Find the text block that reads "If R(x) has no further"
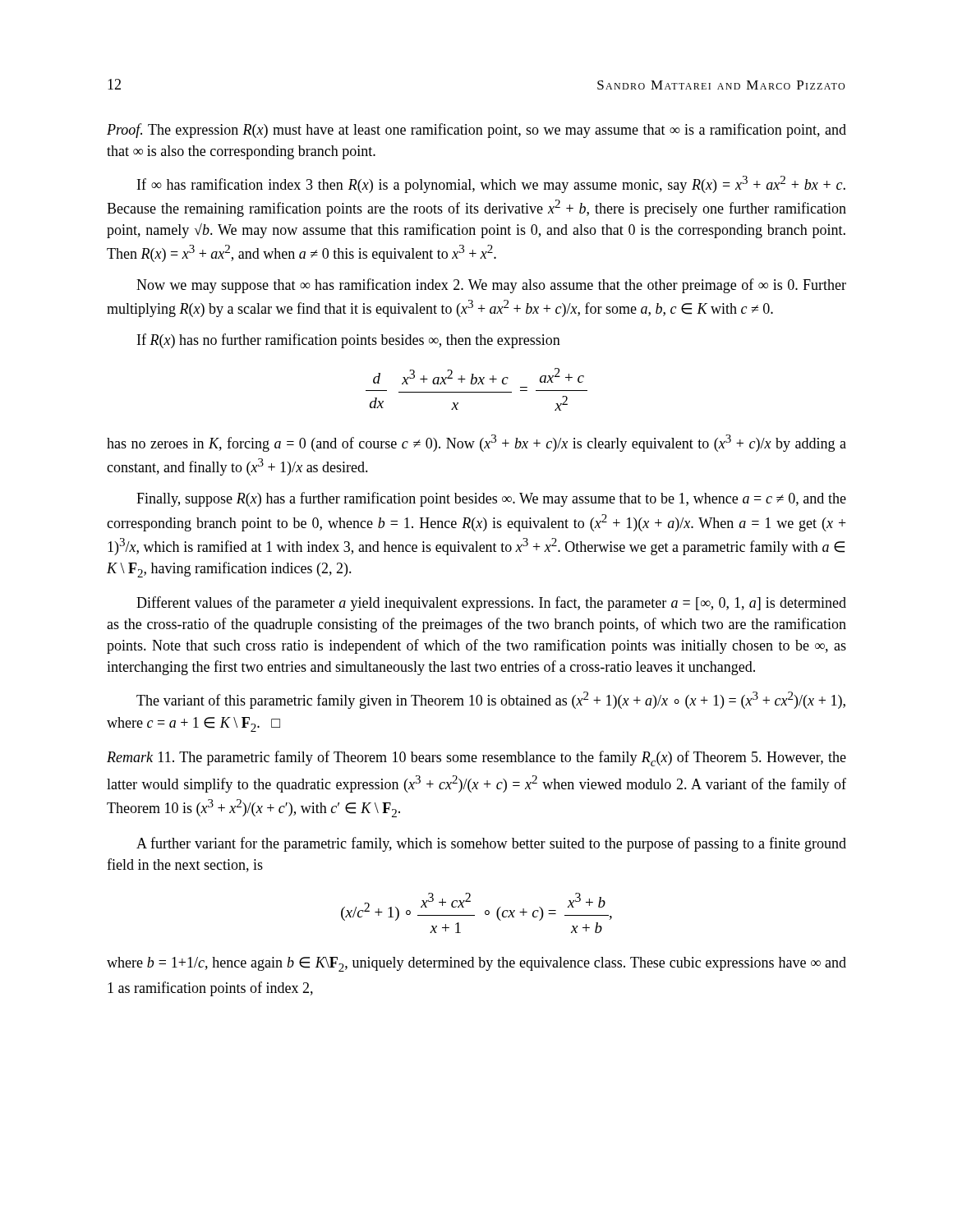Screen dimensions: 1232x953 (x=476, y=340)
